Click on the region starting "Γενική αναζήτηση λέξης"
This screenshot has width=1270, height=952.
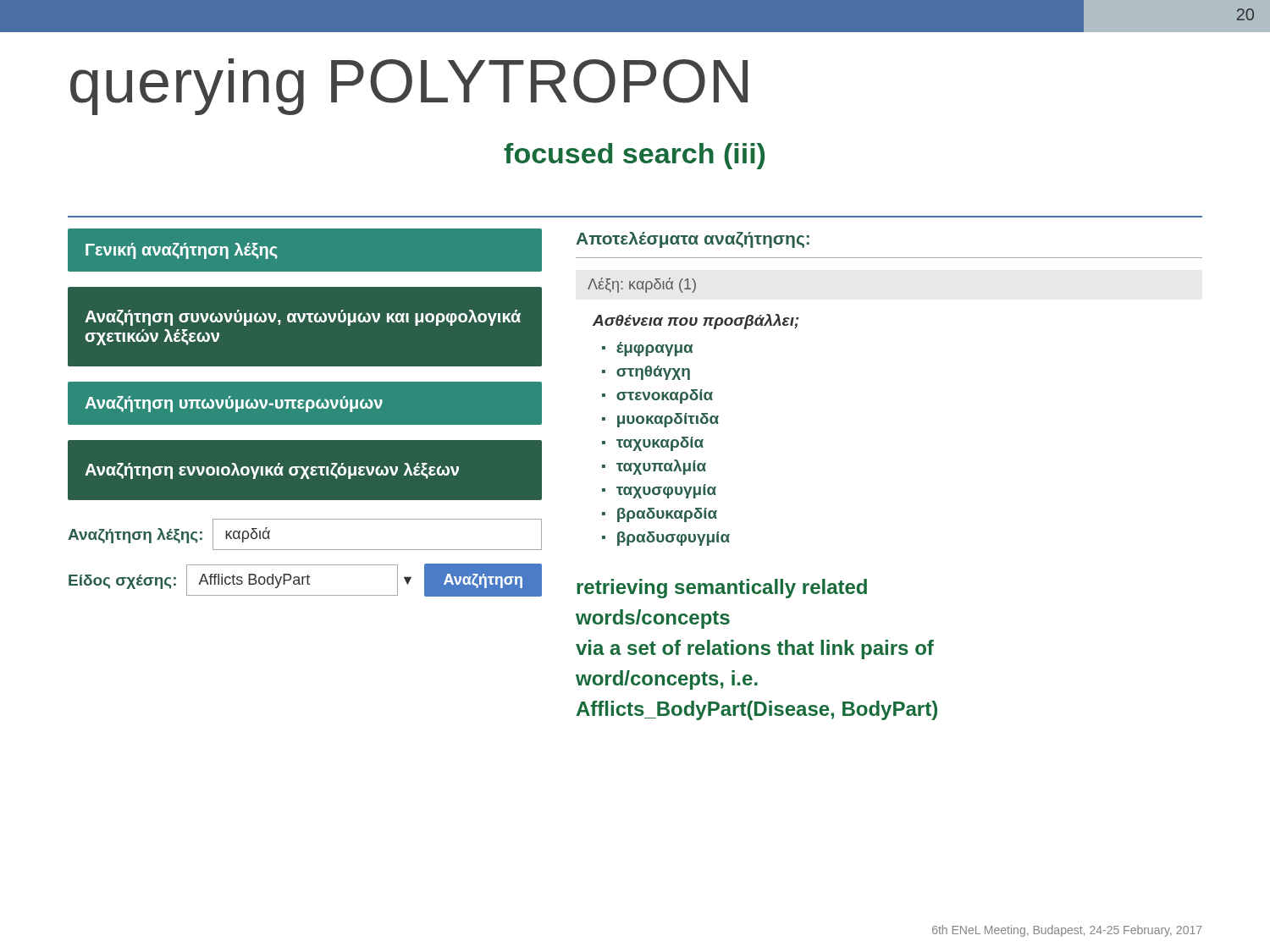181,250
